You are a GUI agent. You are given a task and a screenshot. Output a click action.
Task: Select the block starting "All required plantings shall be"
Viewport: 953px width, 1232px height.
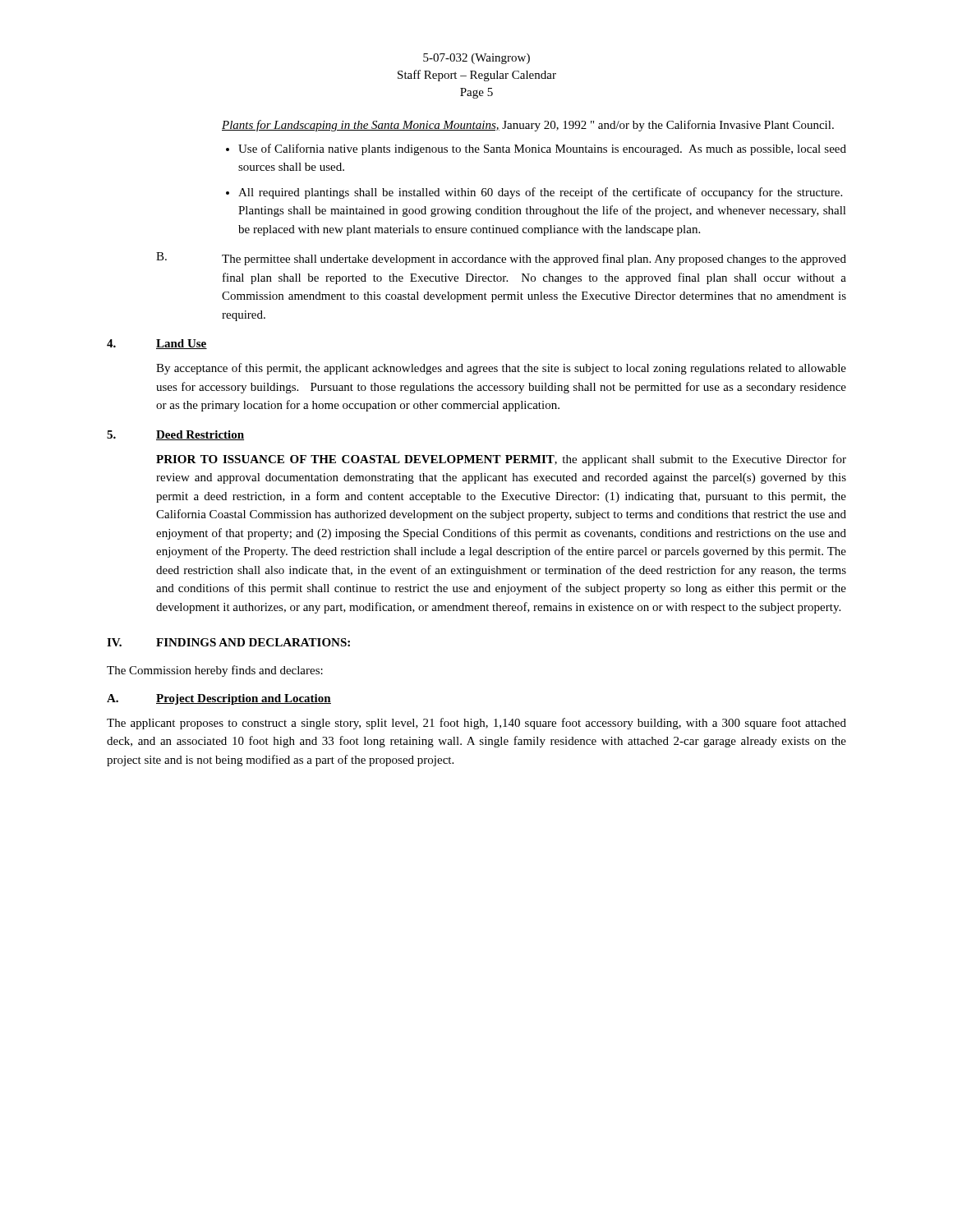(x=542, y=210)
